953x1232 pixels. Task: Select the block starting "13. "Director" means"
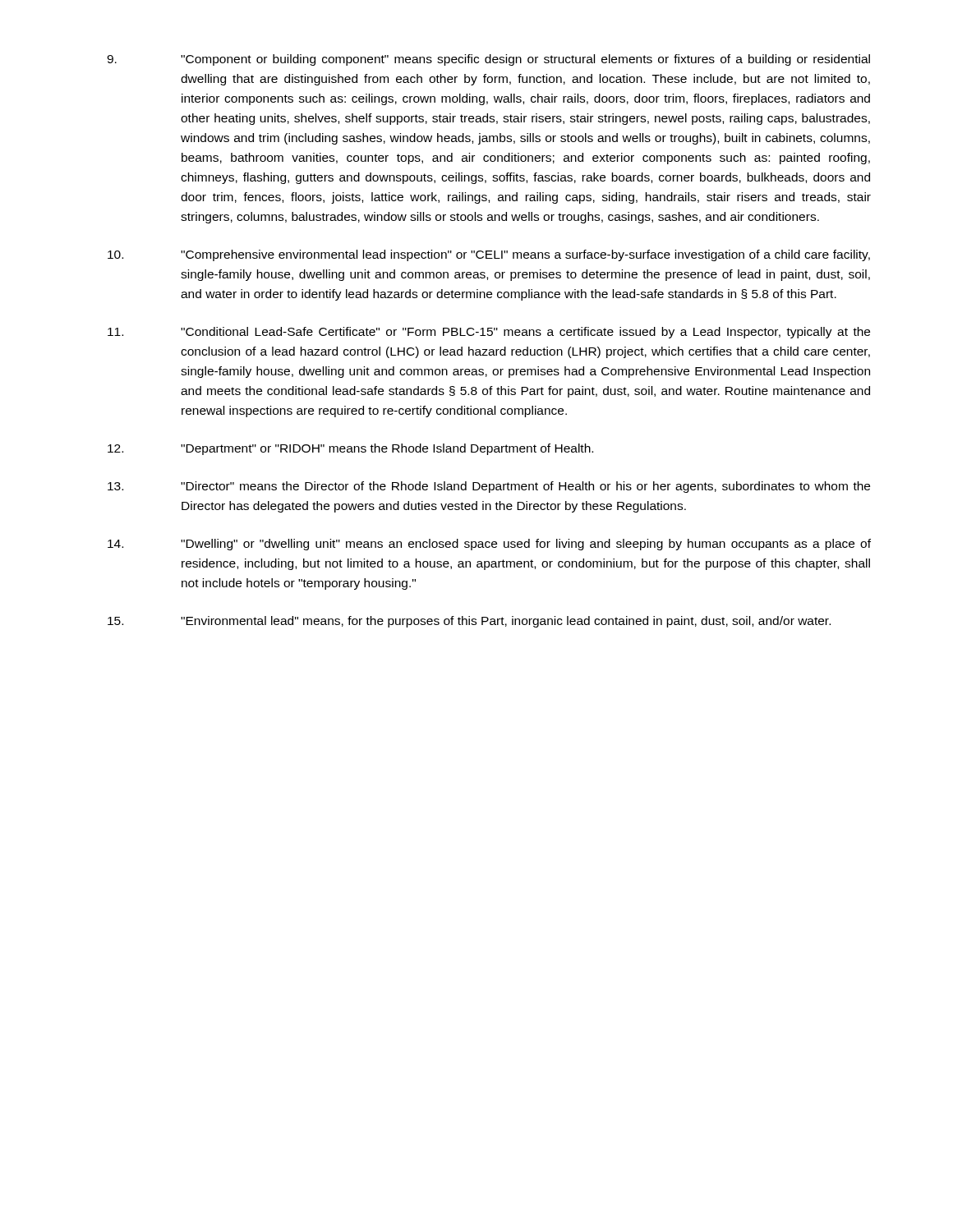(x=489, y=496)
